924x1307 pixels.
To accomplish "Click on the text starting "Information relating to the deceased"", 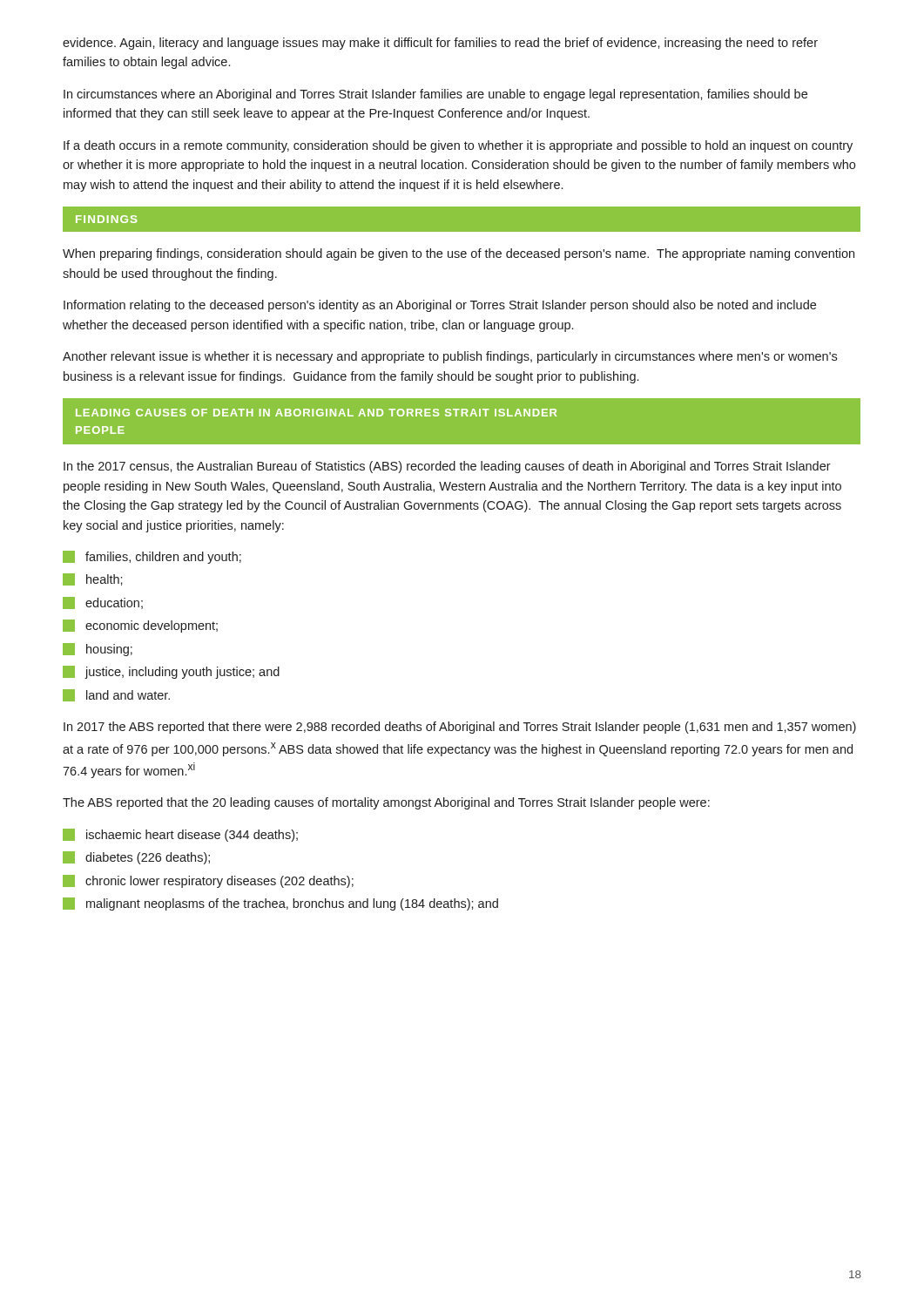I will [440, 315].
